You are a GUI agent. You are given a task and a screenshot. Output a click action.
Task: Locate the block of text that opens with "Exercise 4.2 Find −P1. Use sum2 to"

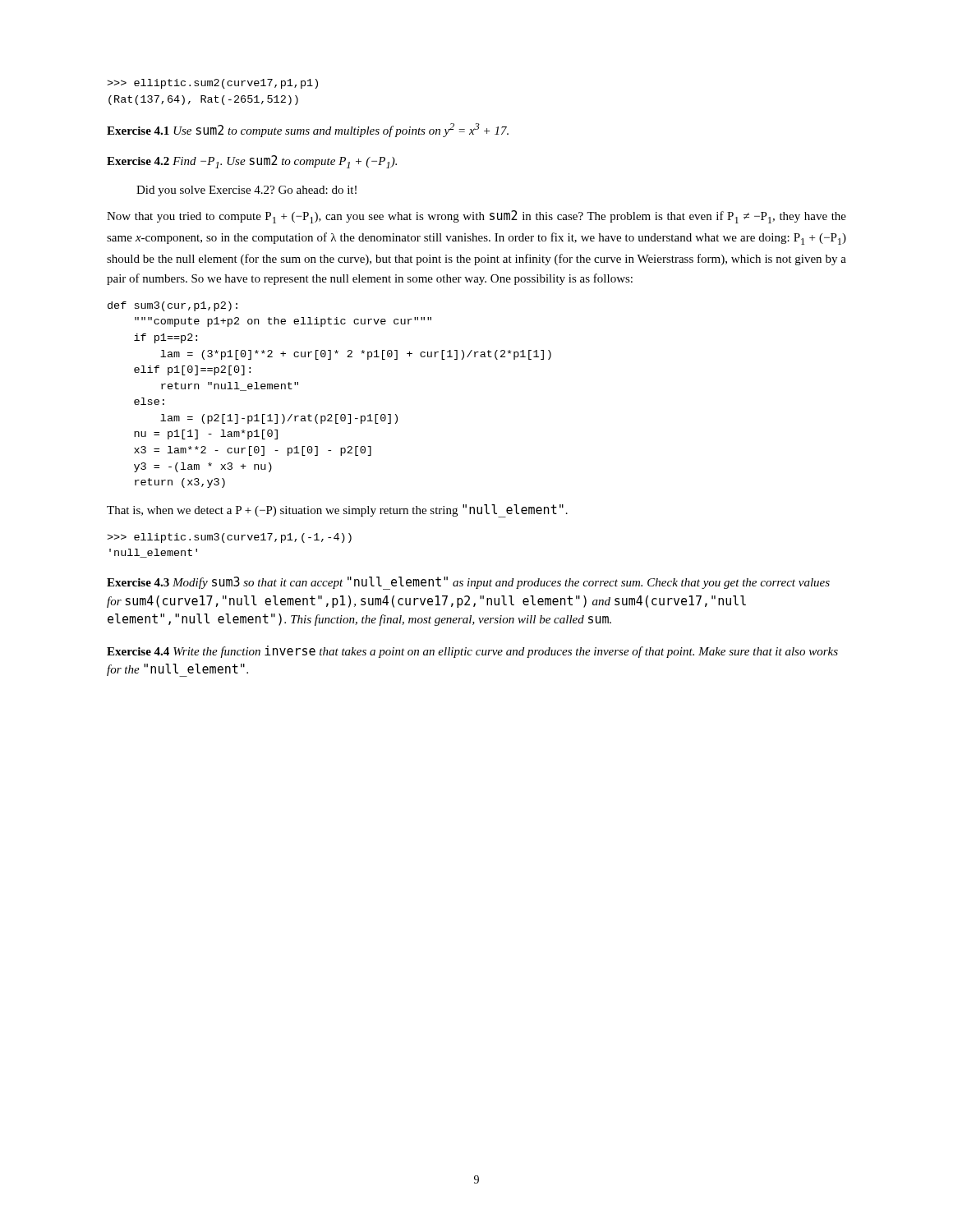pos(252,162)
